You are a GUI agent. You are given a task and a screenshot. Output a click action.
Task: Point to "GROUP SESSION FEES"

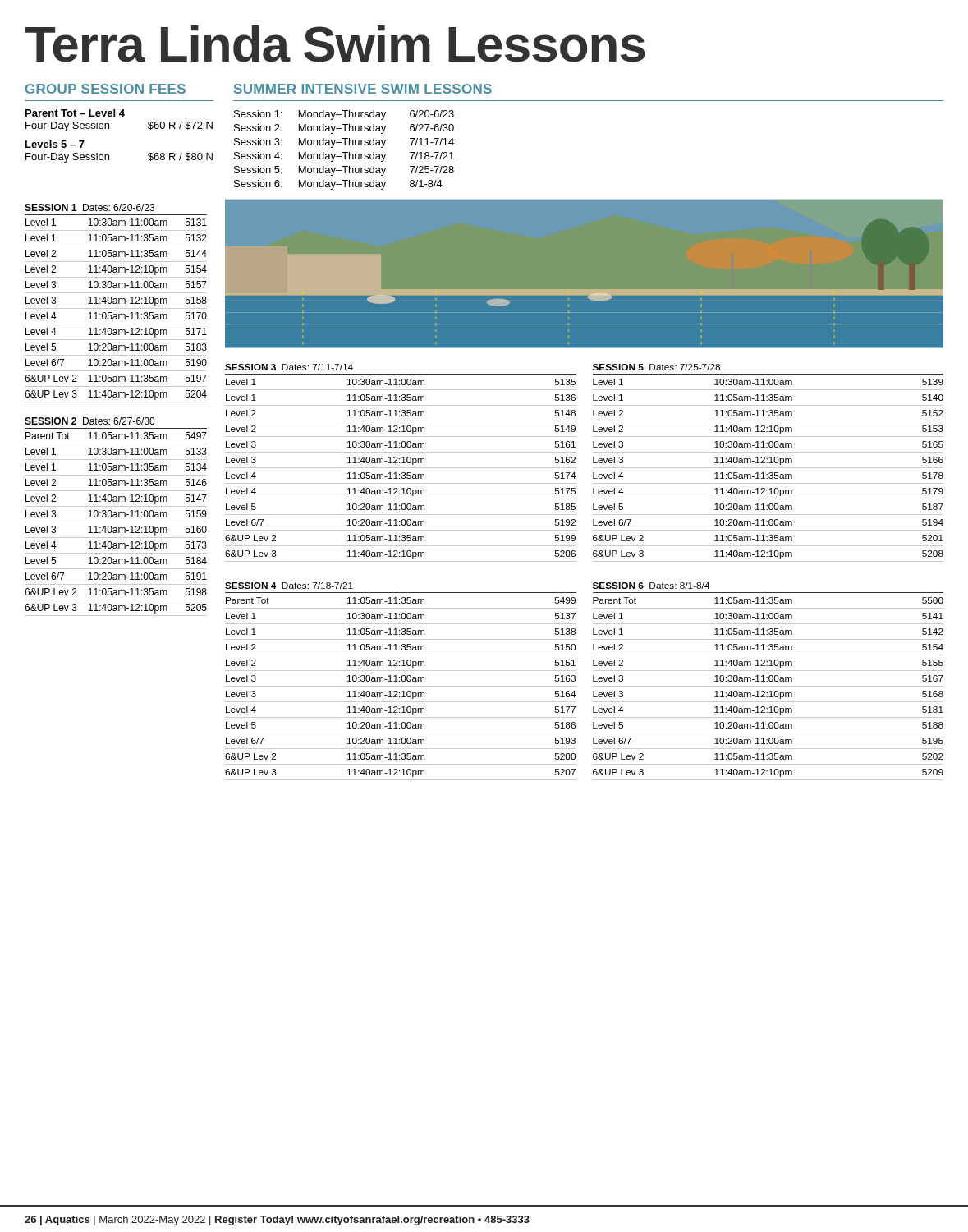(x=105, y=89)
